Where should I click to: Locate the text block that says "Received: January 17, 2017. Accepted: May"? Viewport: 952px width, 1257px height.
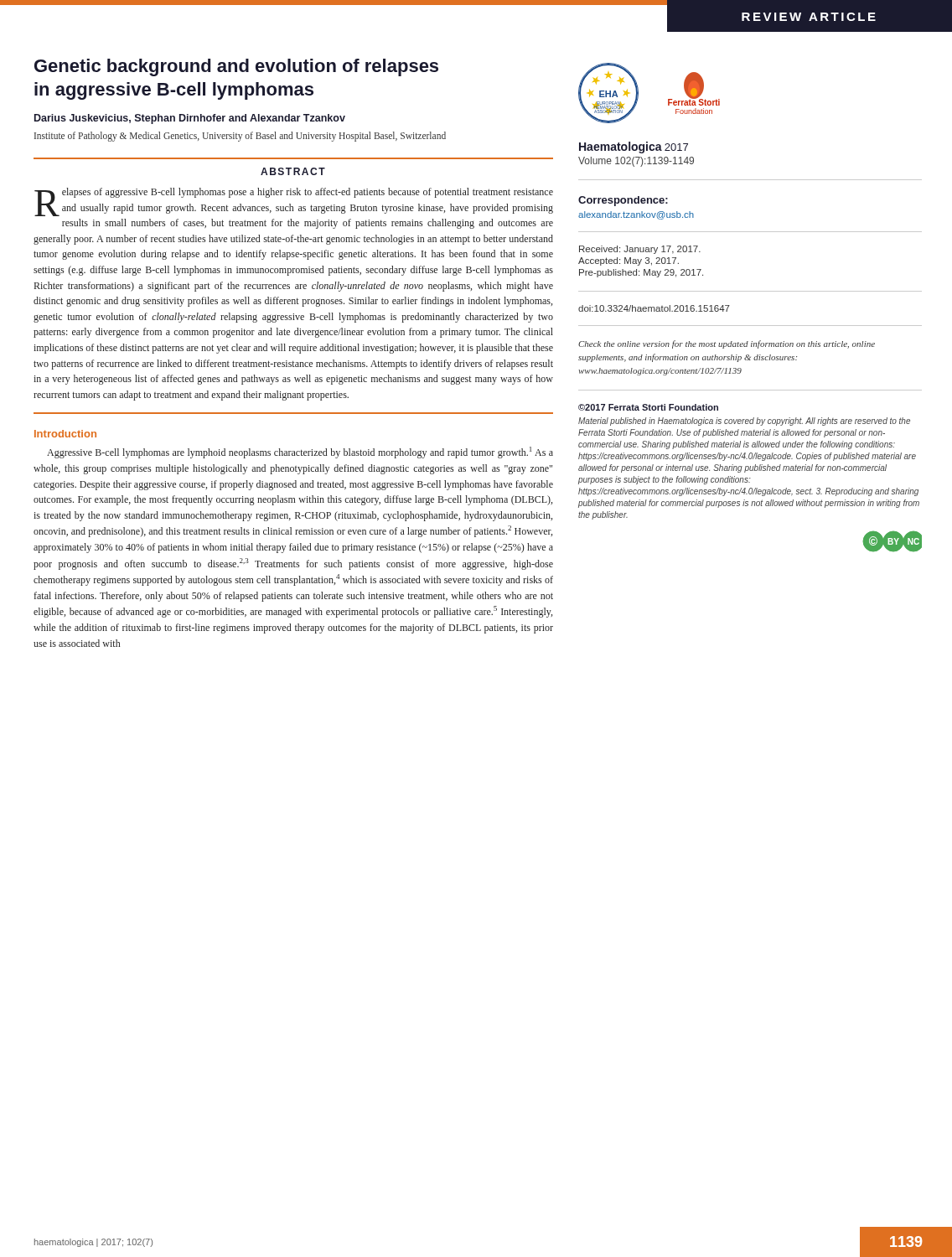pyautogui.click(x=640, y=250)
